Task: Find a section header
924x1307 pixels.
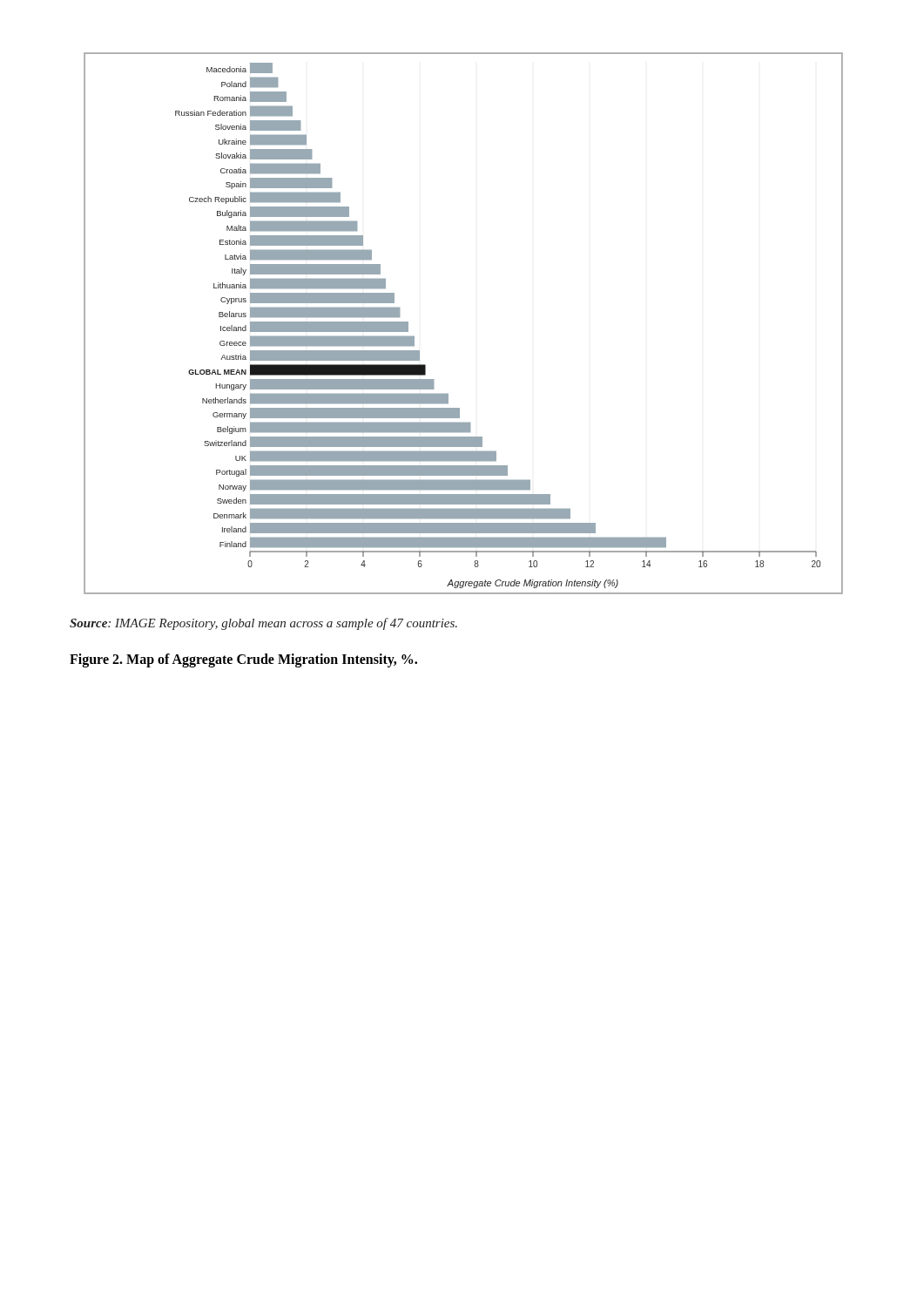Action: pos(244,659)
